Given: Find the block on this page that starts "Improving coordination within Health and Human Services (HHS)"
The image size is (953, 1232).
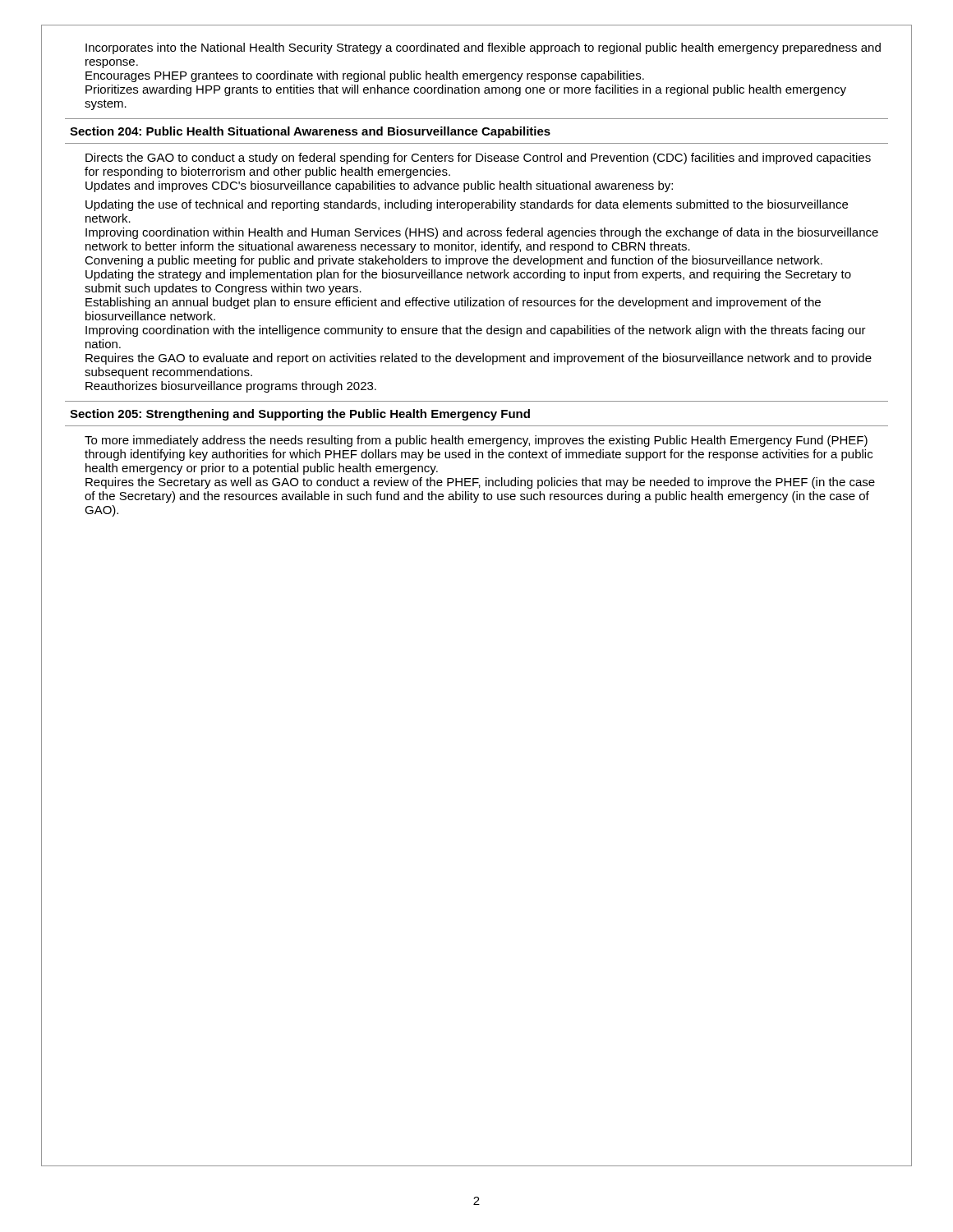Looking at the screenshot, I should click(486, 239).
